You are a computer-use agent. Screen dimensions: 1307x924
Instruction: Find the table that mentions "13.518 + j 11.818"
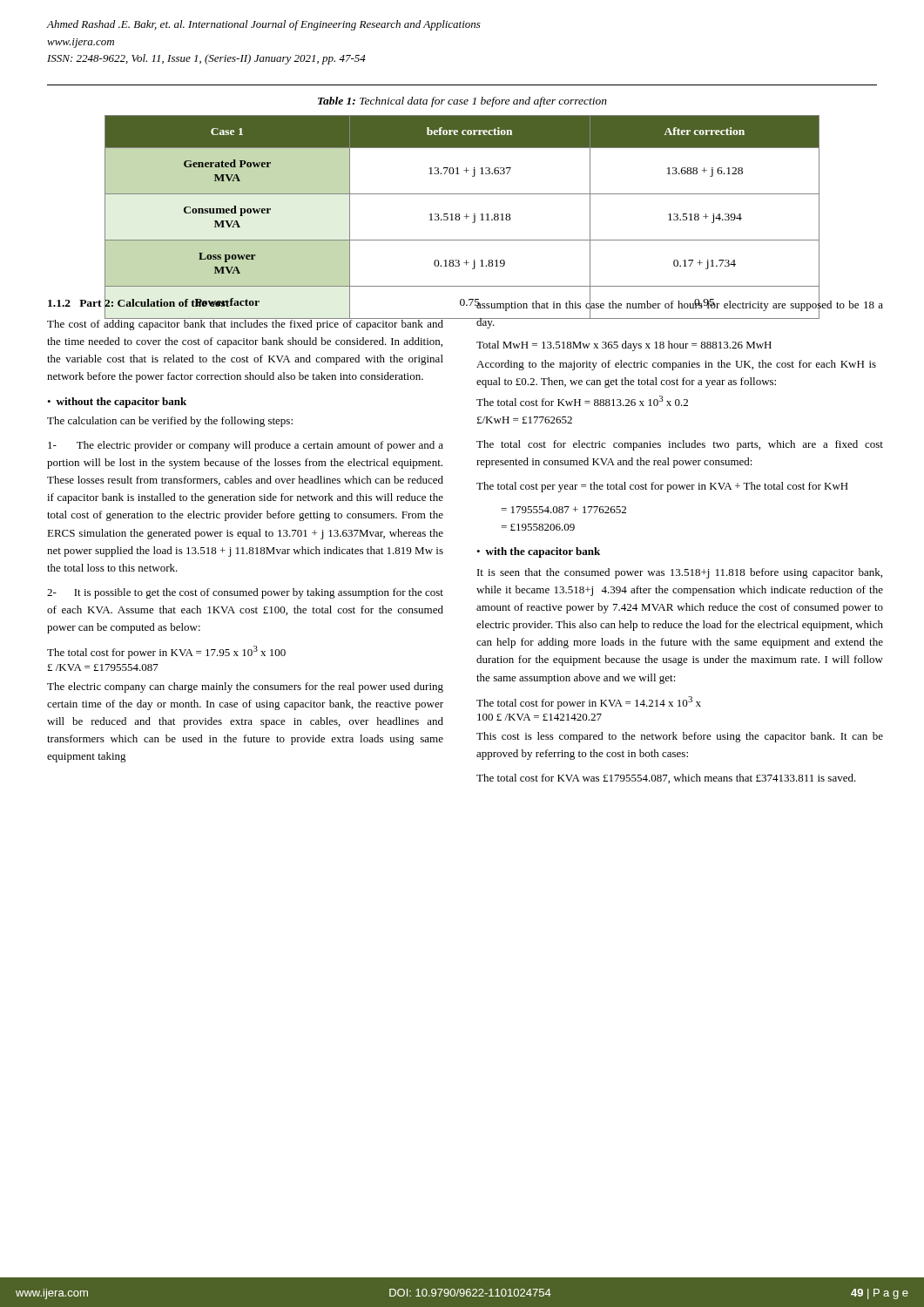[x=462, y=217]
